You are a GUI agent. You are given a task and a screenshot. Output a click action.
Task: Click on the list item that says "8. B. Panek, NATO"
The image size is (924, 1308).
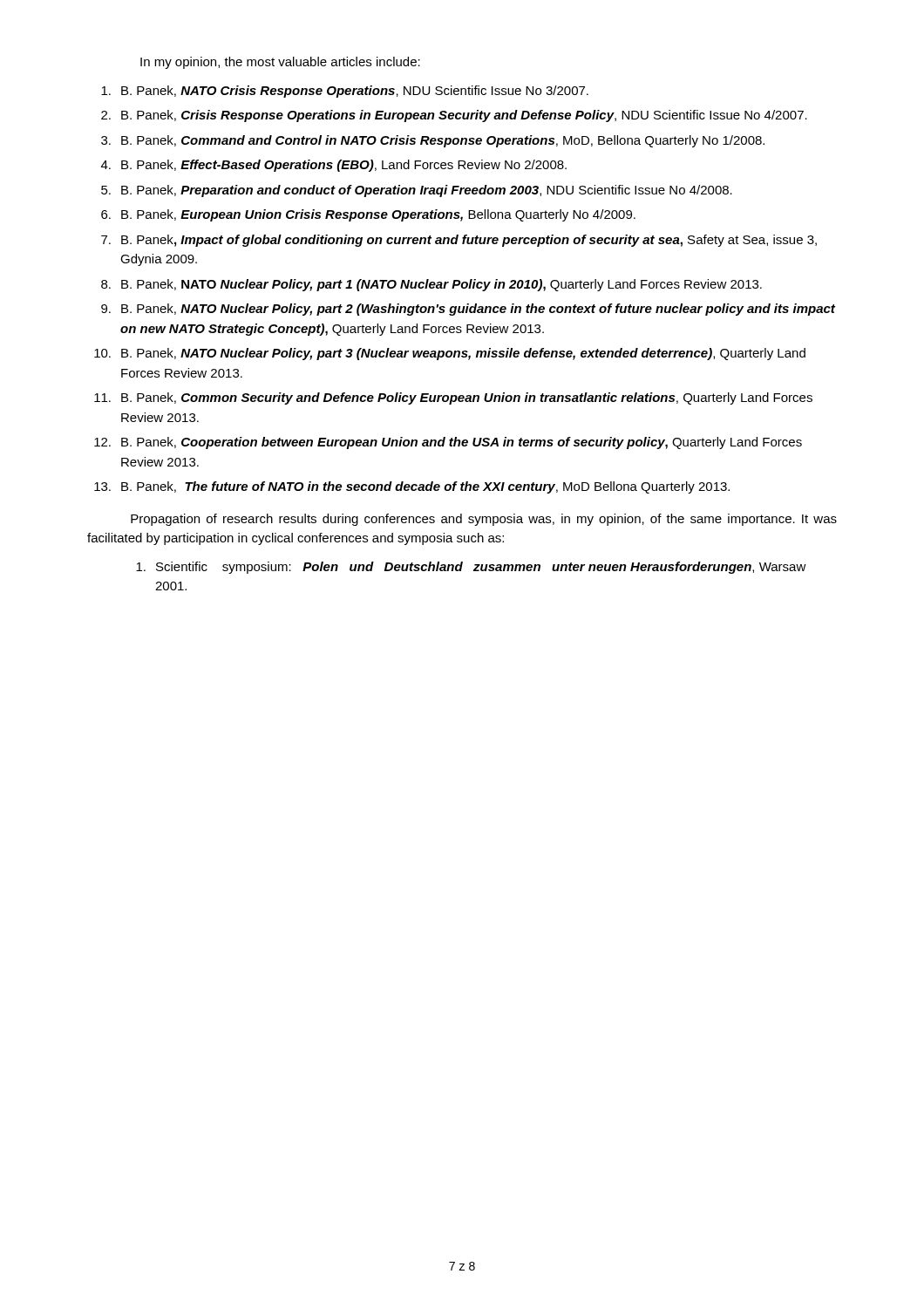[462, 284]
